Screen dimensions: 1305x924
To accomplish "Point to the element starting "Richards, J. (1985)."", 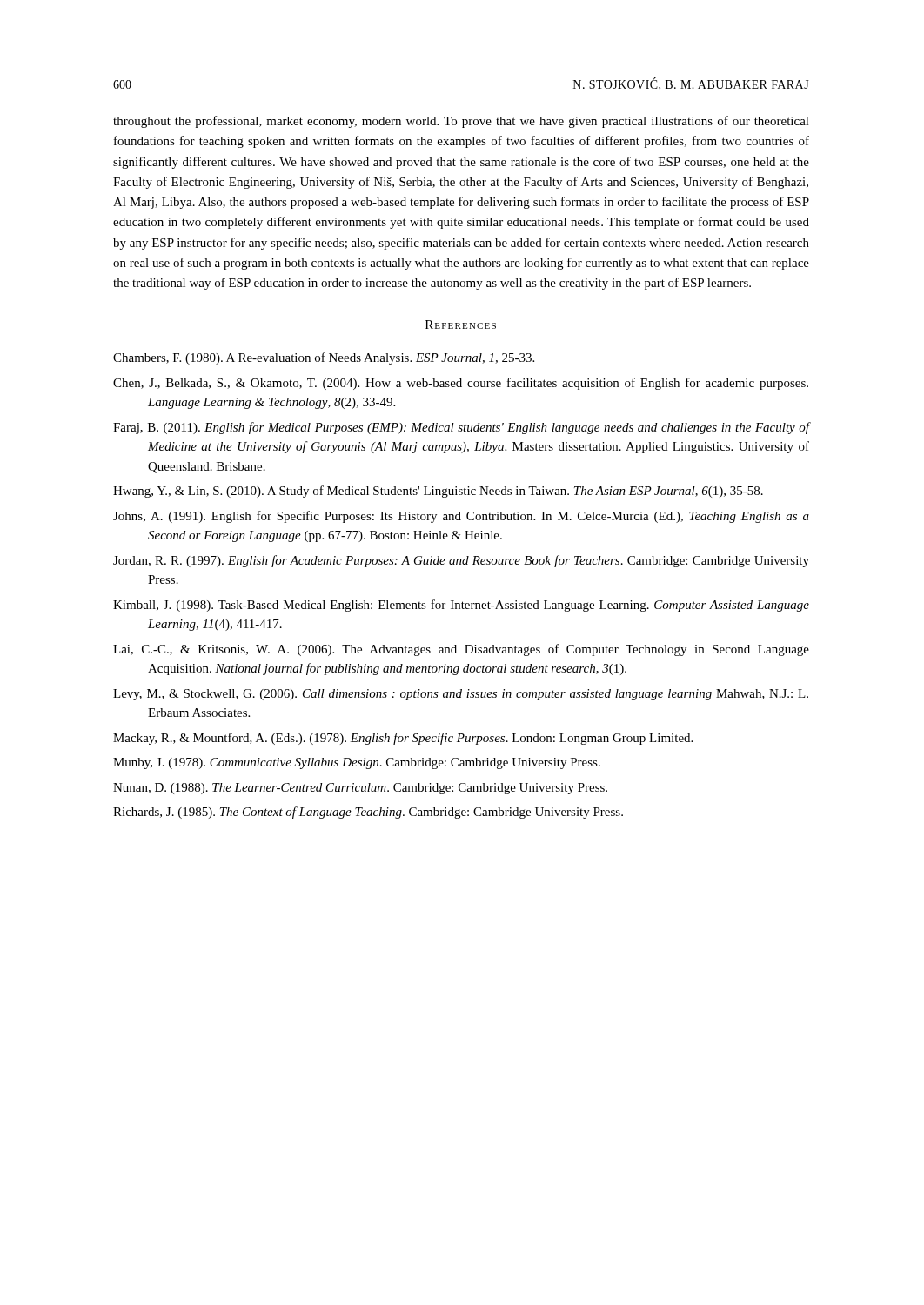I will tap(368, 812).
